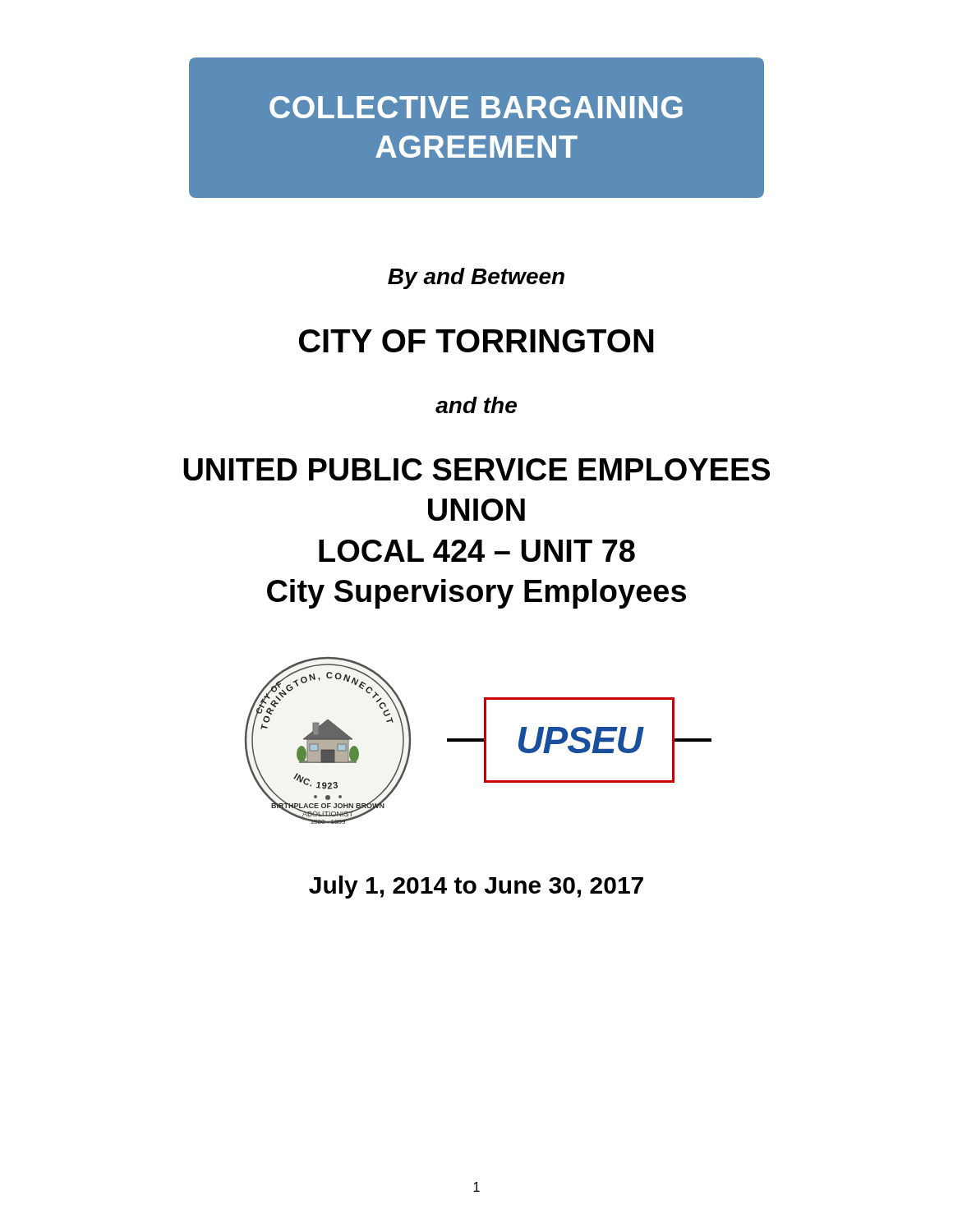Find the region starting "COLLECTIVE BARGAININGAGREEMENT"
The width and height of the screenshot is (953, 1232).
click(476, 128)
